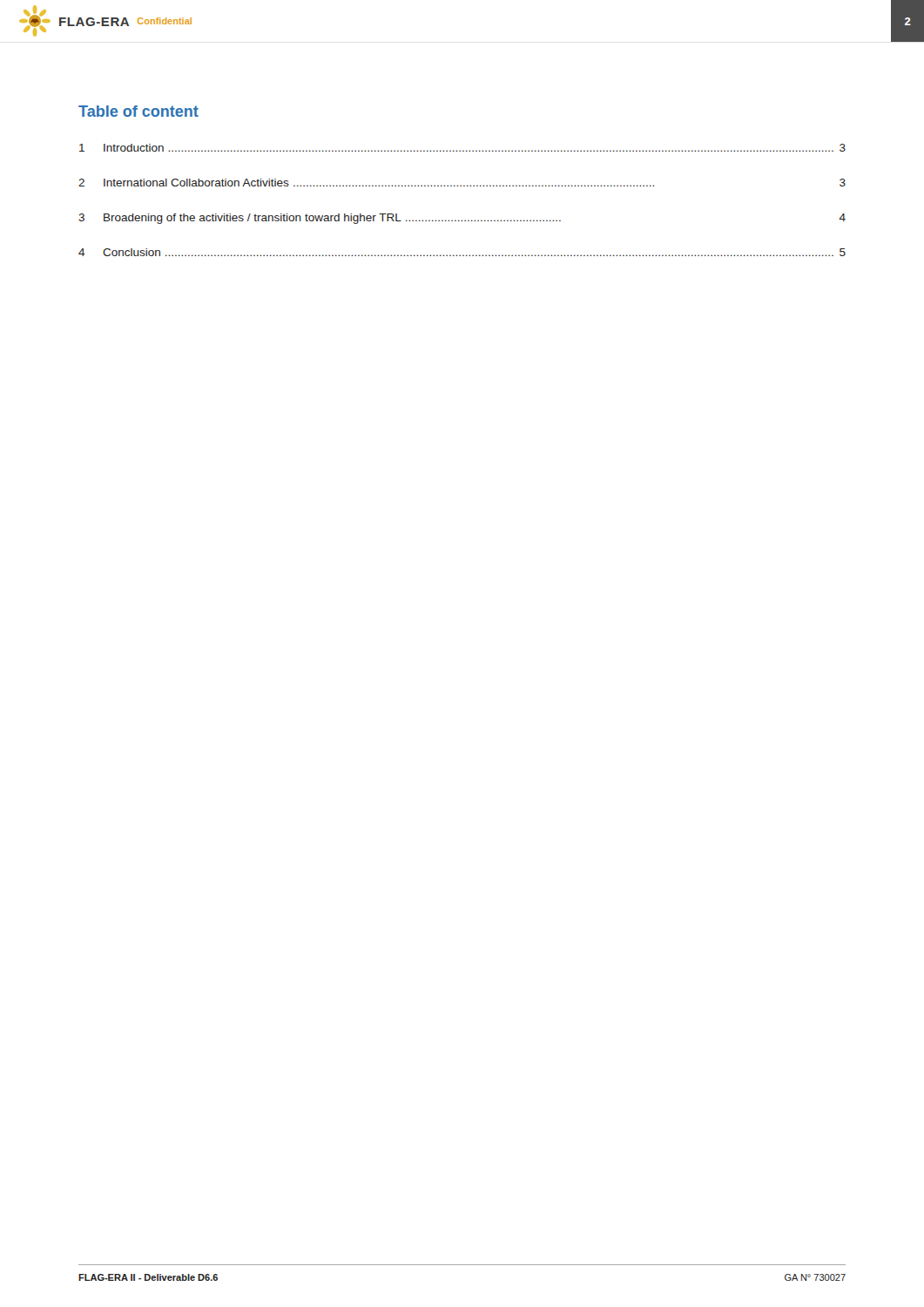
Task: Locate the block of text that opens with "3 Broadening of the activities / transition"
Action: coord(462,217)
